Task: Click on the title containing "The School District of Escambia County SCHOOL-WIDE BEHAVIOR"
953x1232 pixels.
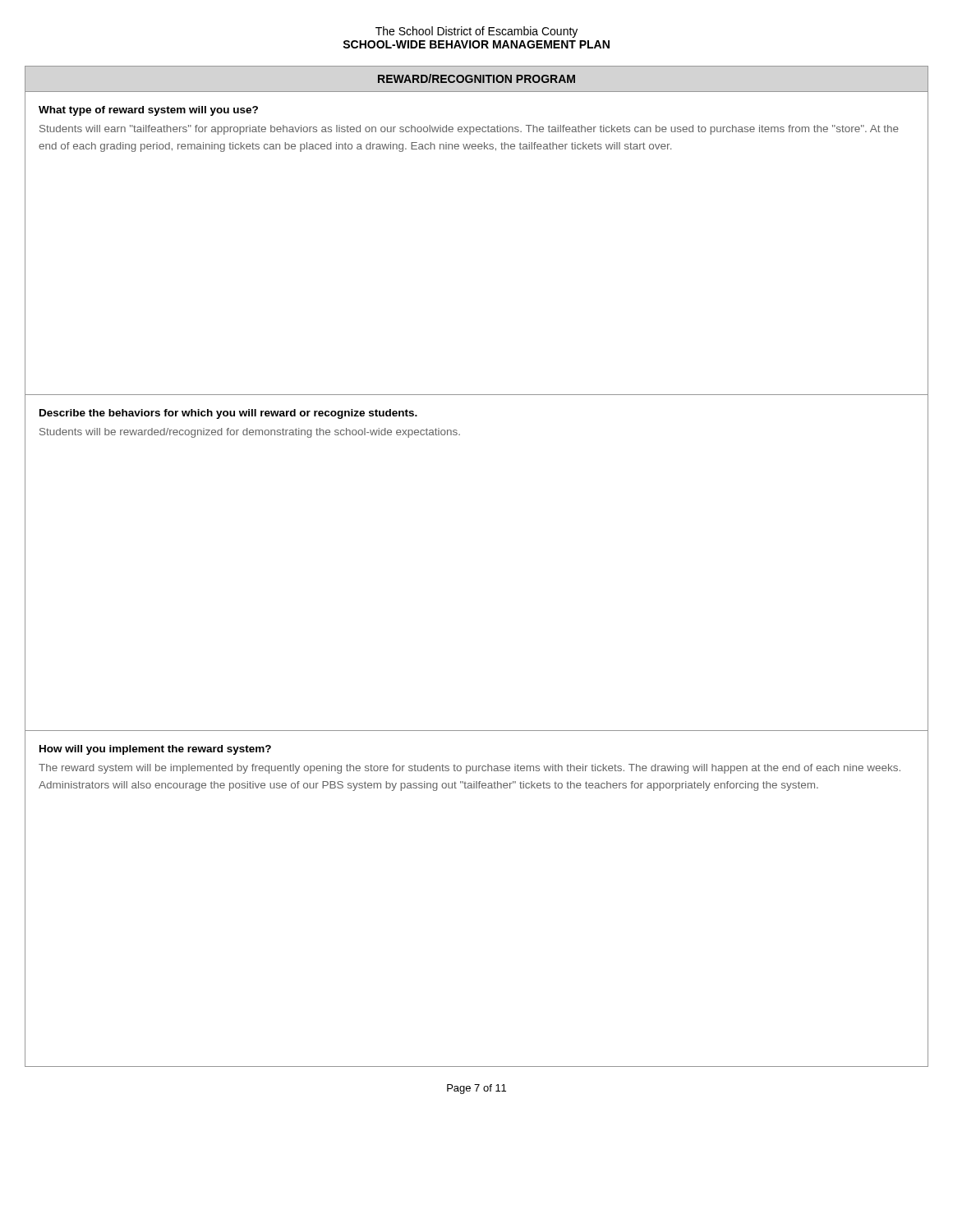Action: coord(476,38)
